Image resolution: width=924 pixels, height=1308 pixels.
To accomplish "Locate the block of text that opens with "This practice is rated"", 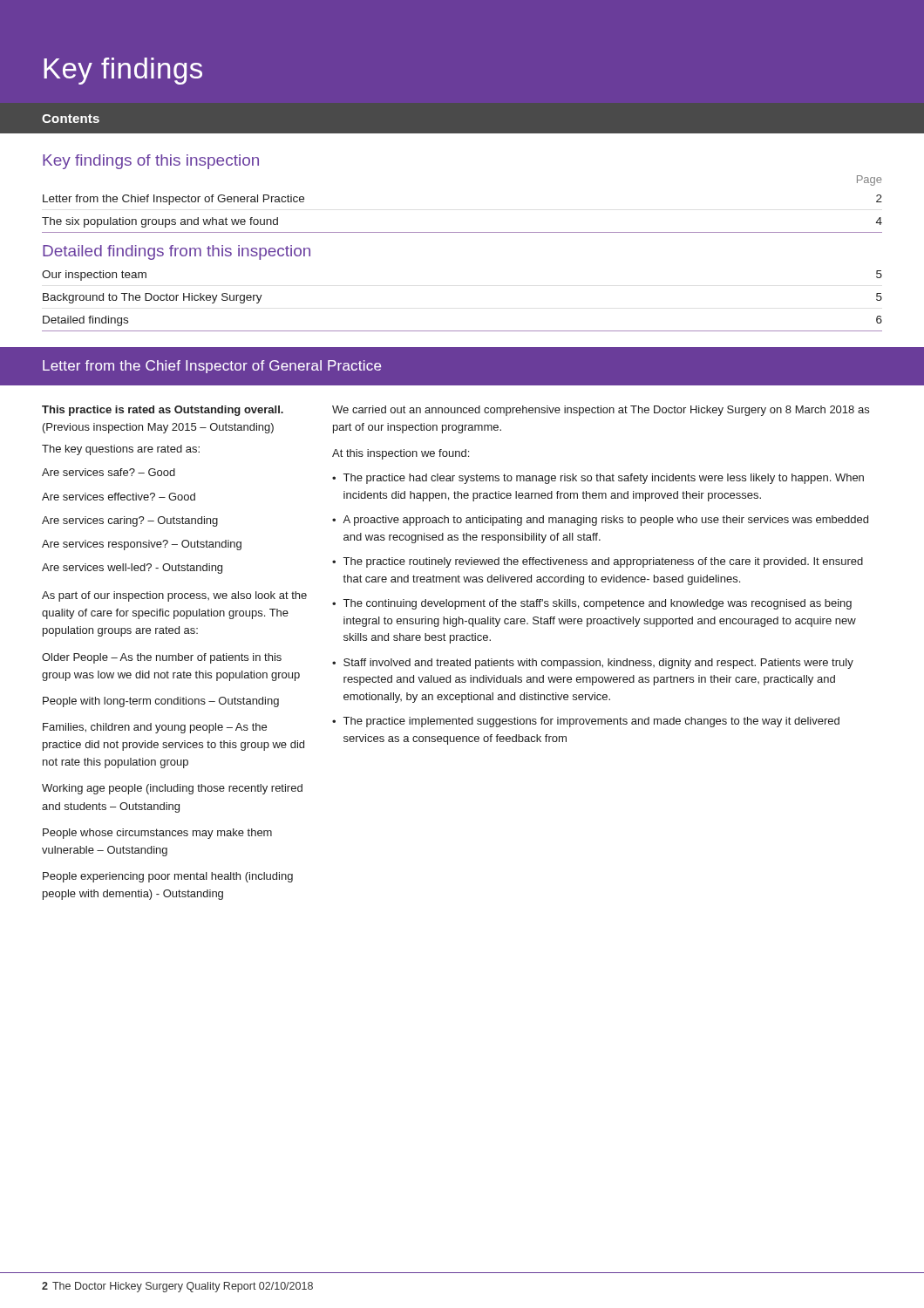I will (x=175, y=652).
